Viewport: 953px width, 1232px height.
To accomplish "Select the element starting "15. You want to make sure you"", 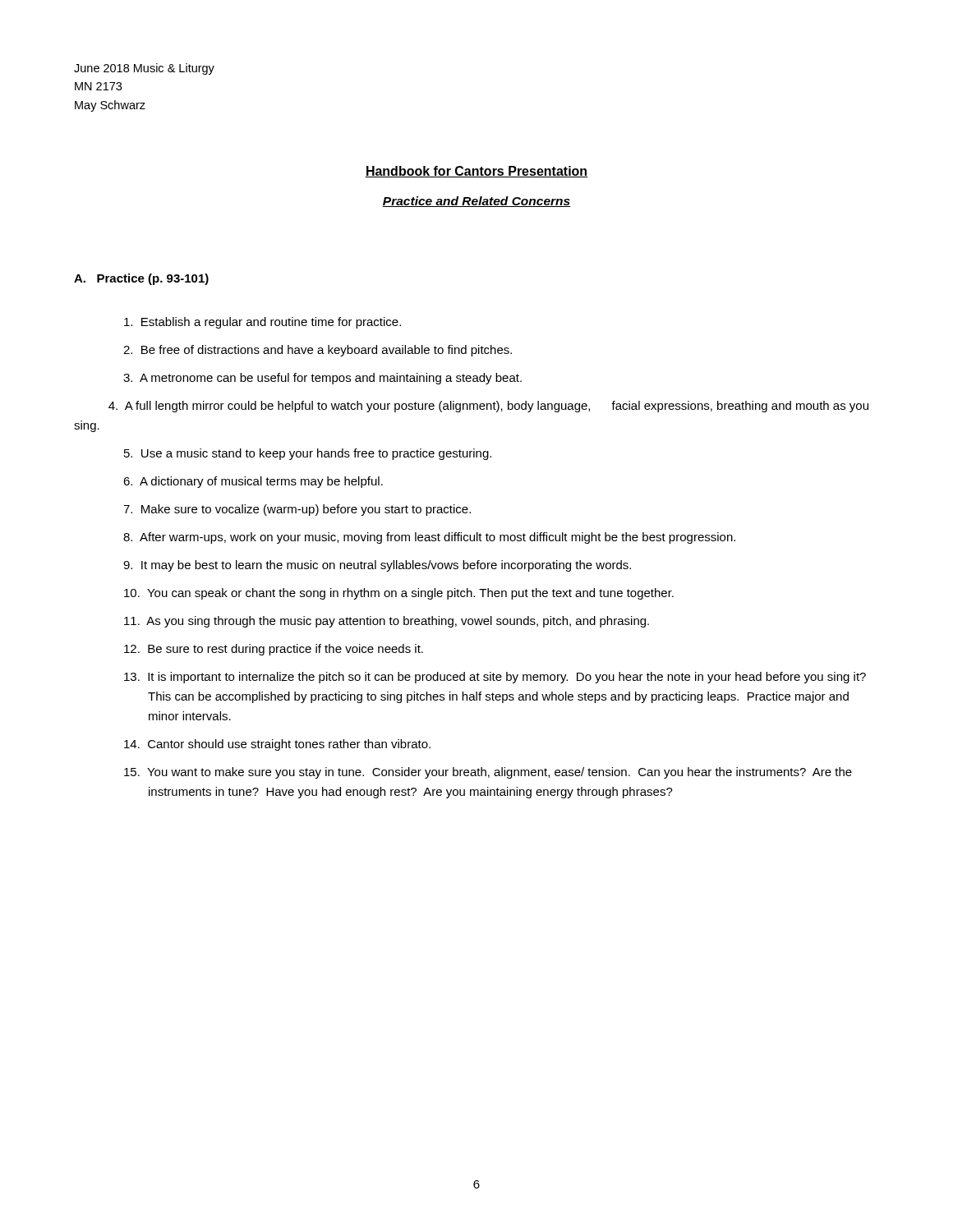I will coord(488,782).
